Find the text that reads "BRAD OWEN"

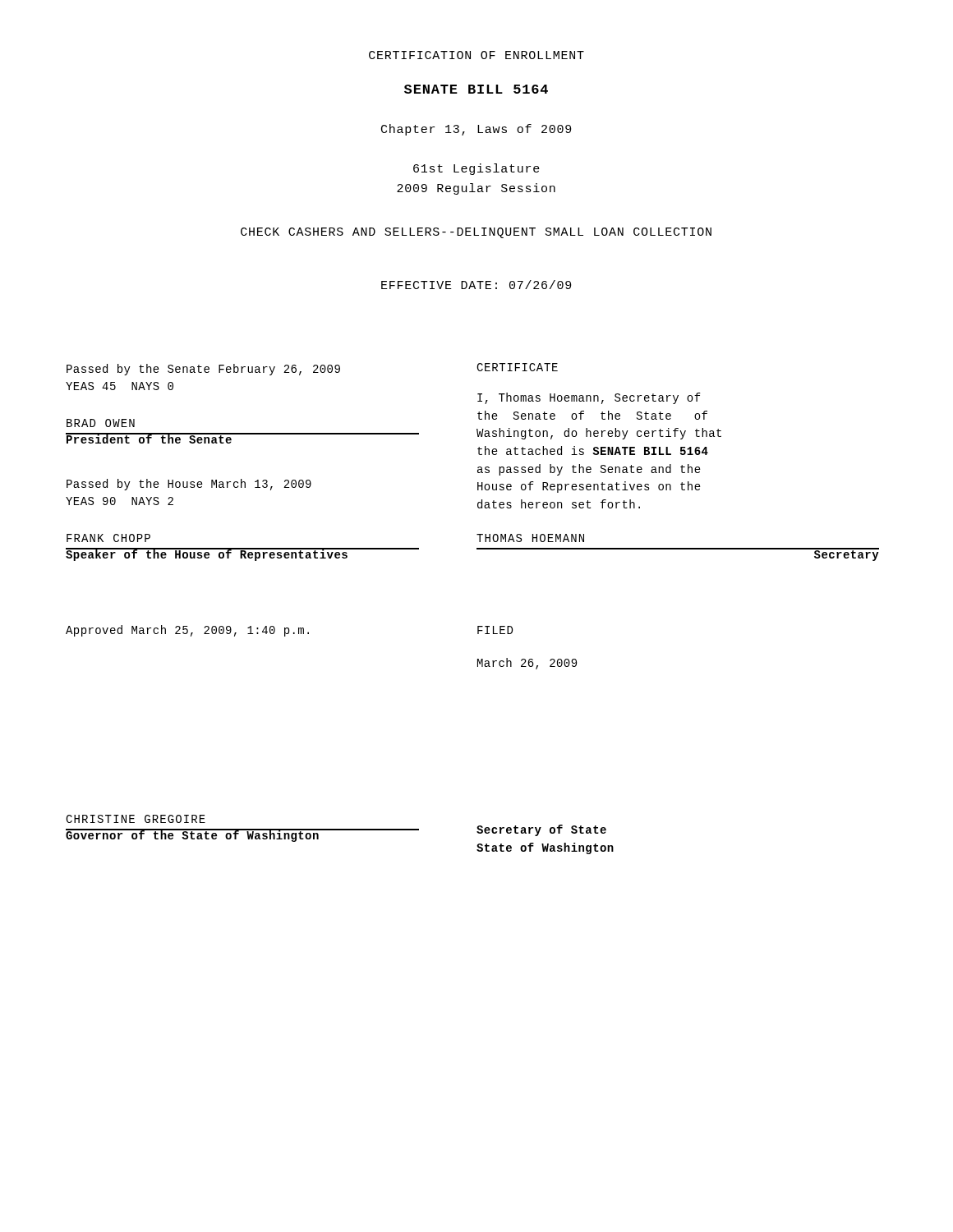point(242,426)
